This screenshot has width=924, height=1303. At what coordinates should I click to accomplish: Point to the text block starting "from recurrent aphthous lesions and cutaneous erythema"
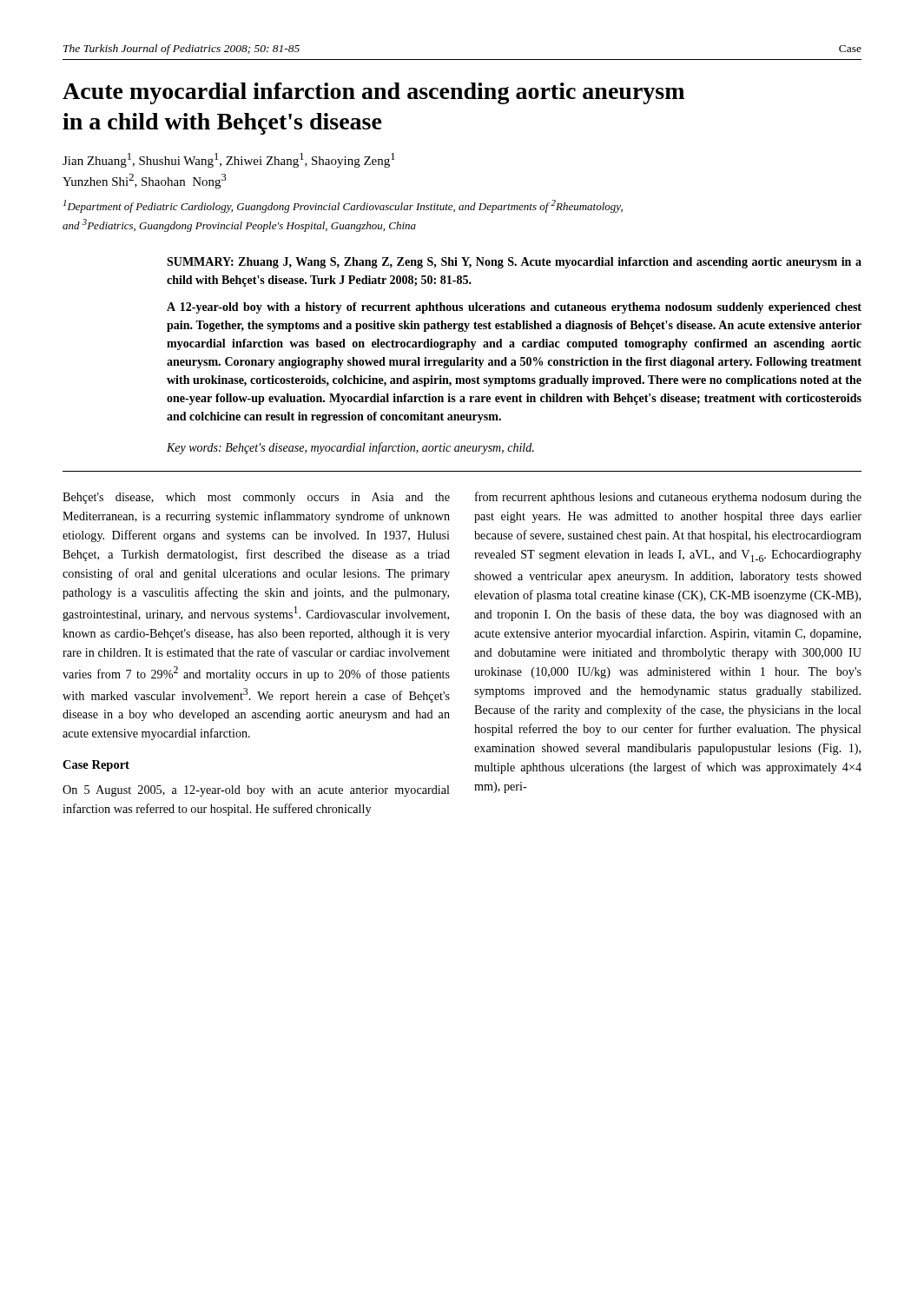coord(668,642)
